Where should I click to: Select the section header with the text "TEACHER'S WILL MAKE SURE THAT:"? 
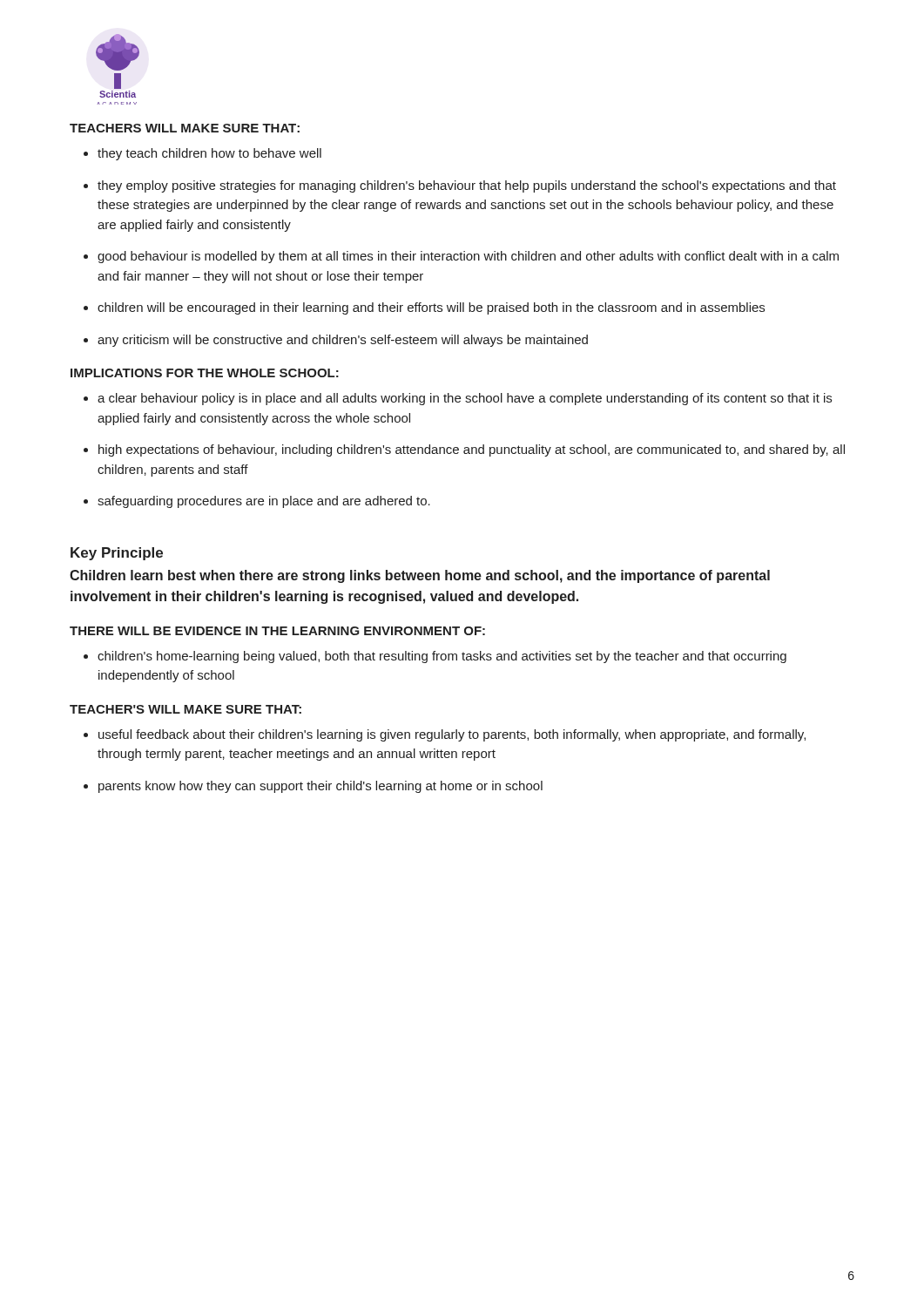[x=186, y=708]
